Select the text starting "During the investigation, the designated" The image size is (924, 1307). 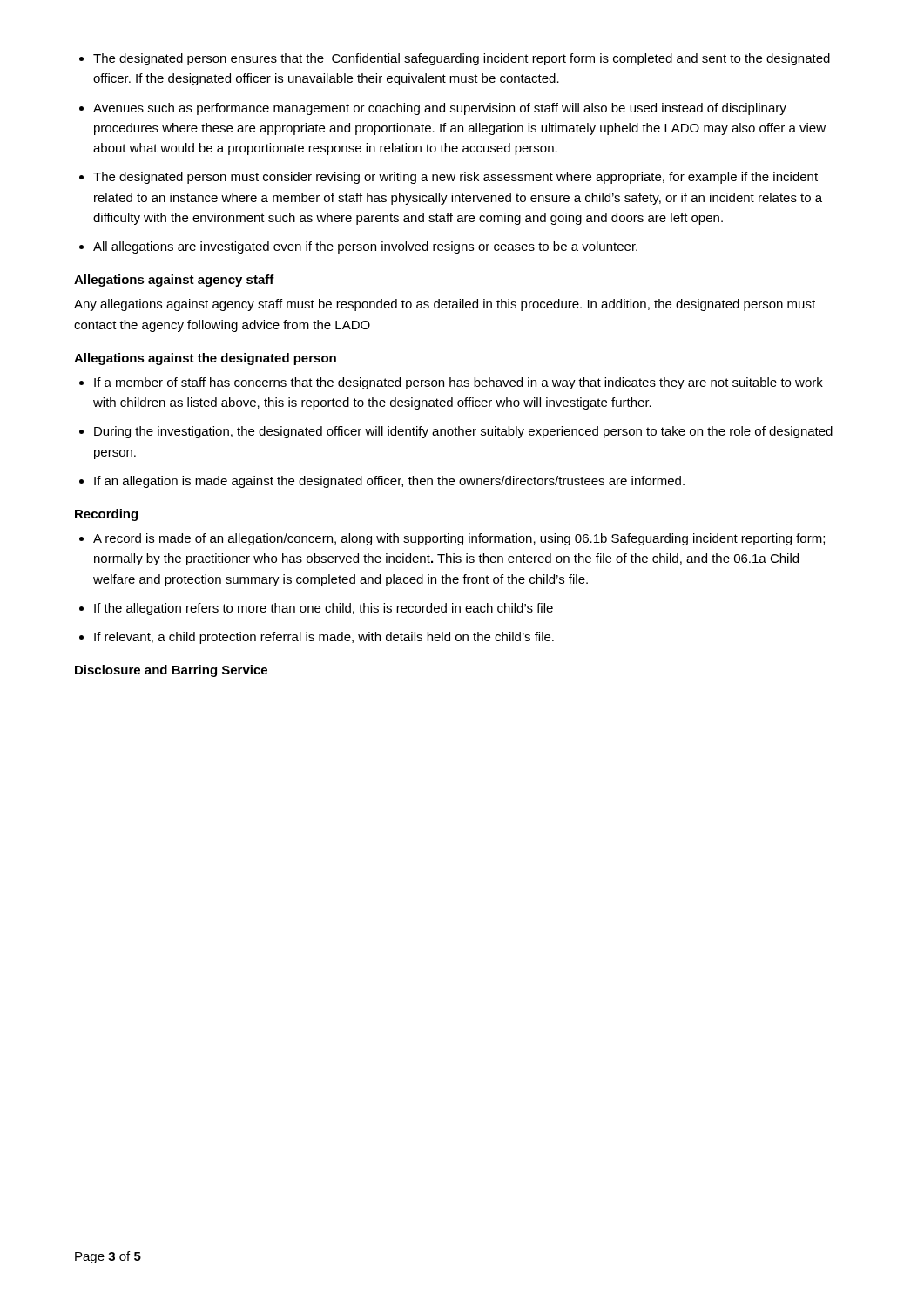463,441
